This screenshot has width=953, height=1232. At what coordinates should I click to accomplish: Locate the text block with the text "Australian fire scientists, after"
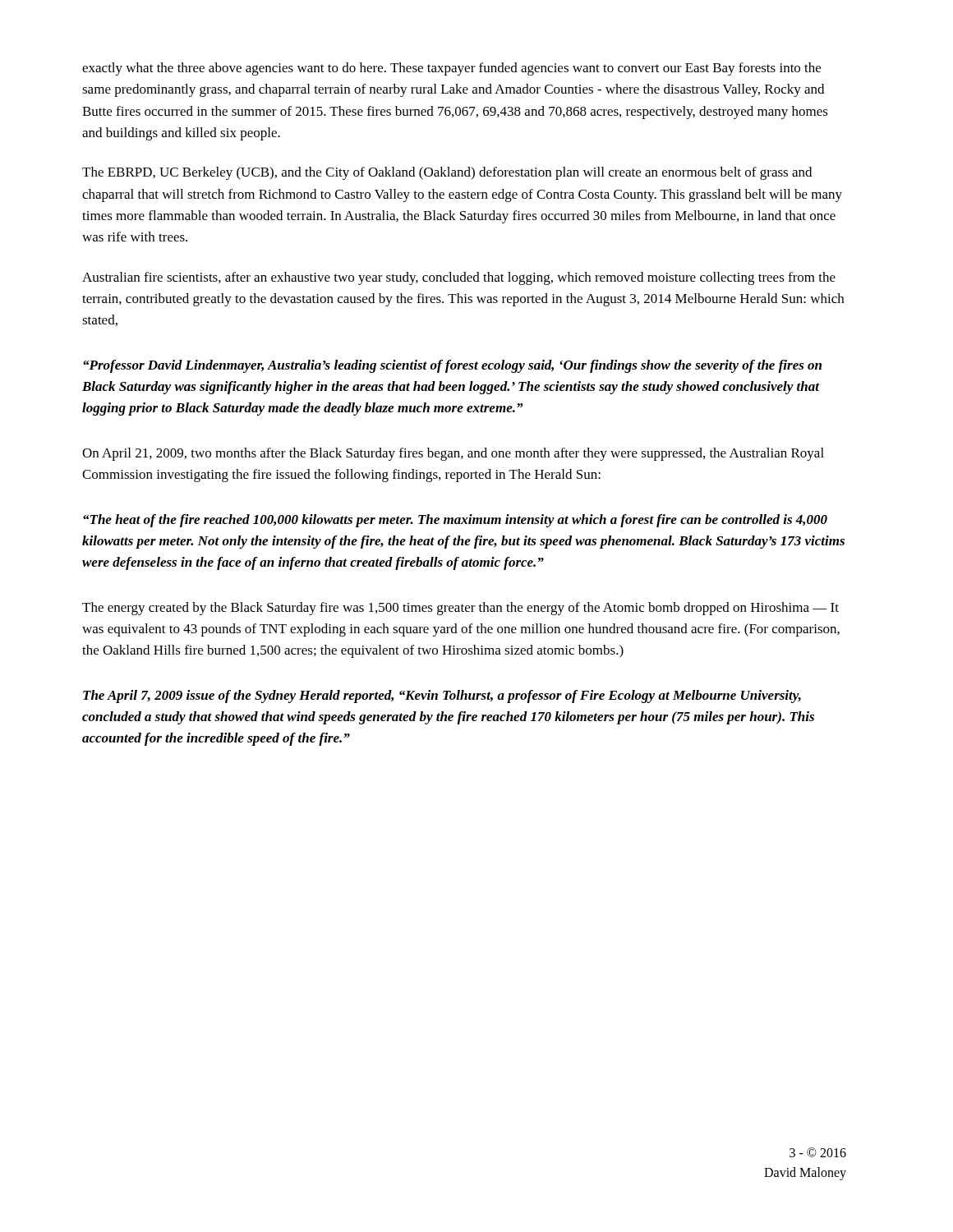(x=463, y=299)
